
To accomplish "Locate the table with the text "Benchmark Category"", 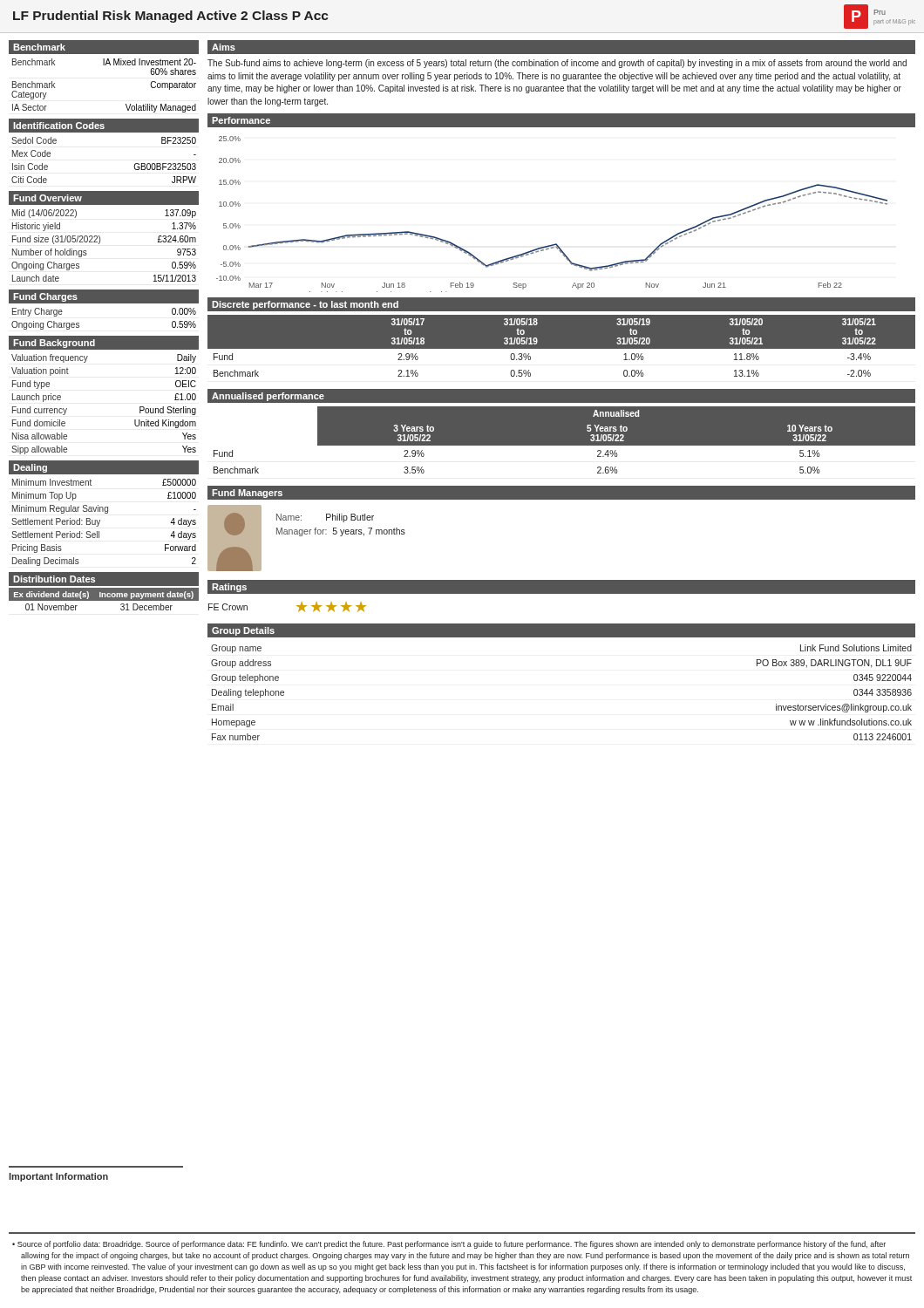I will [x=104, y=85].
